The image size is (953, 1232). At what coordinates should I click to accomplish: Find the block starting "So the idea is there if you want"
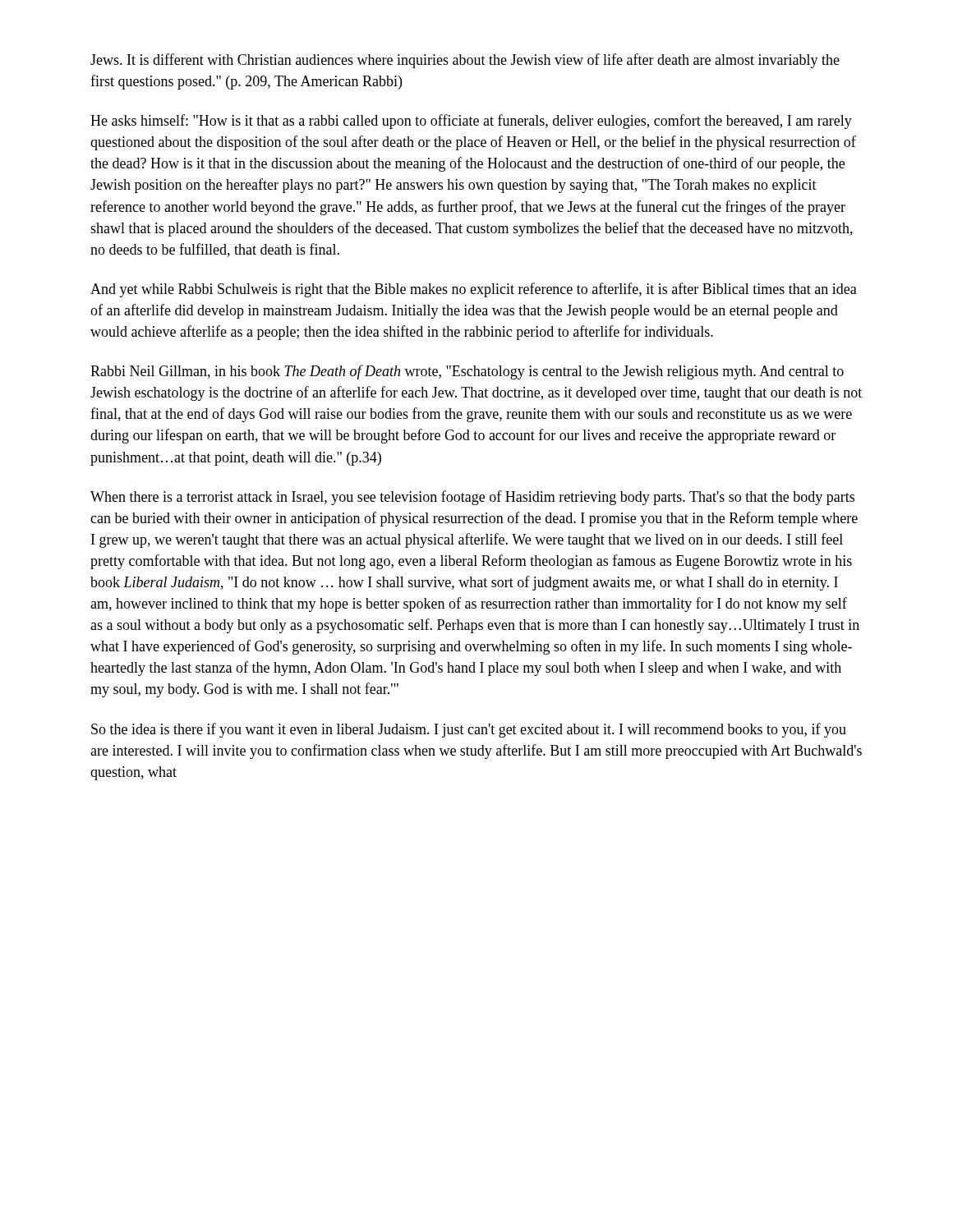point(476,750)
